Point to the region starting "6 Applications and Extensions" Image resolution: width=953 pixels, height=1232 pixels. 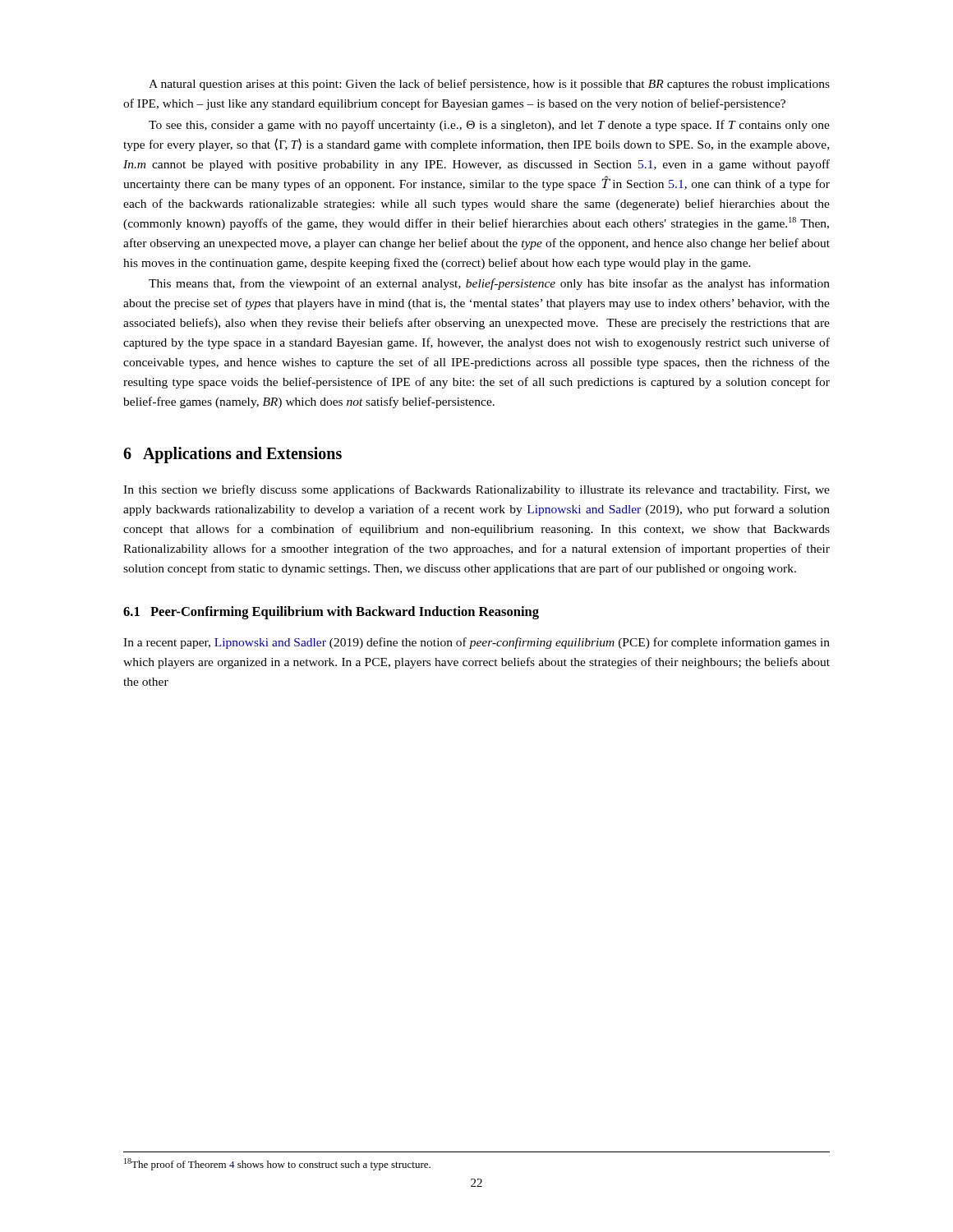[x=232, y=455]
